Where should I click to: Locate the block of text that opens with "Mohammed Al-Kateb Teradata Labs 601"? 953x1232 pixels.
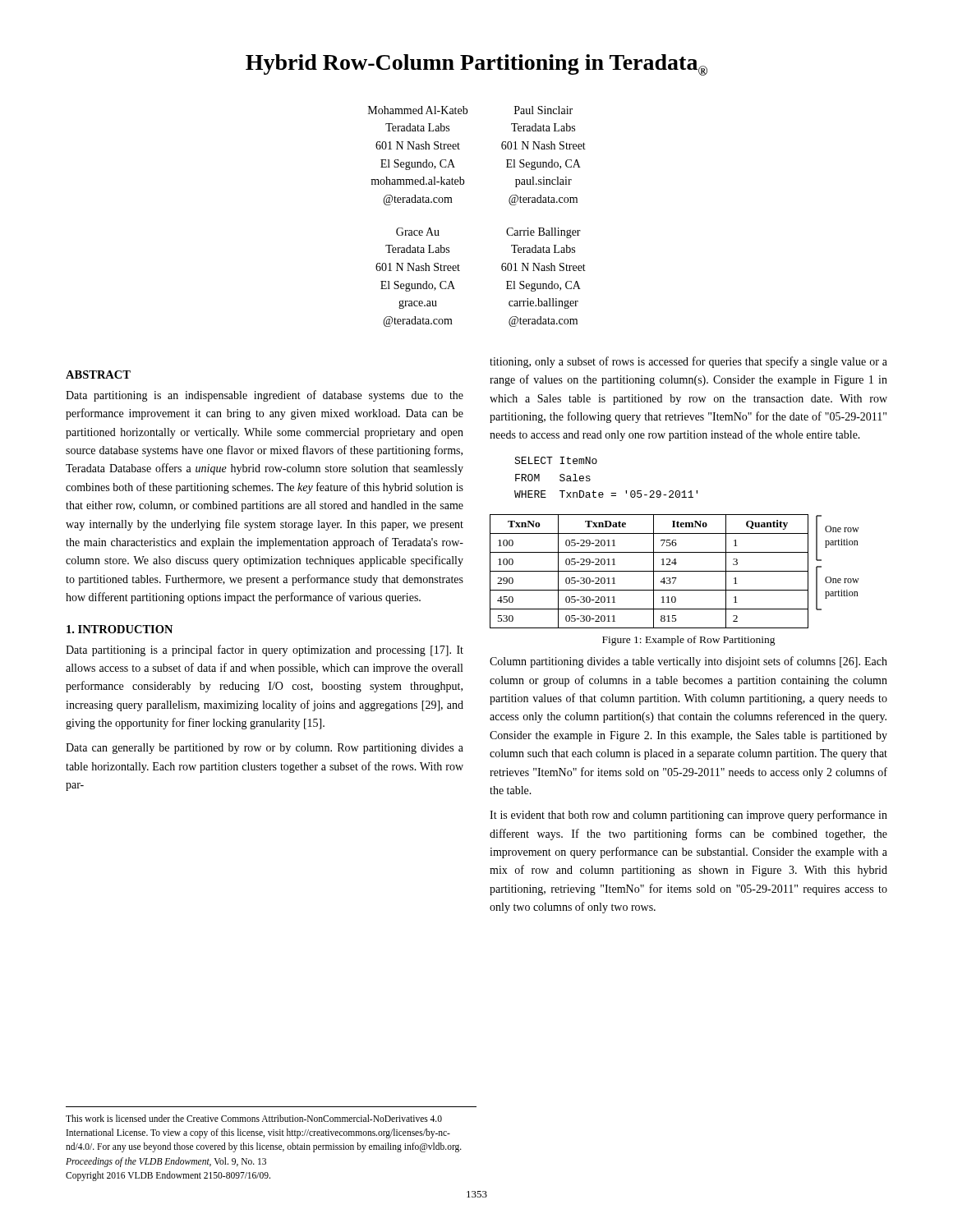(x=470, y=110)
